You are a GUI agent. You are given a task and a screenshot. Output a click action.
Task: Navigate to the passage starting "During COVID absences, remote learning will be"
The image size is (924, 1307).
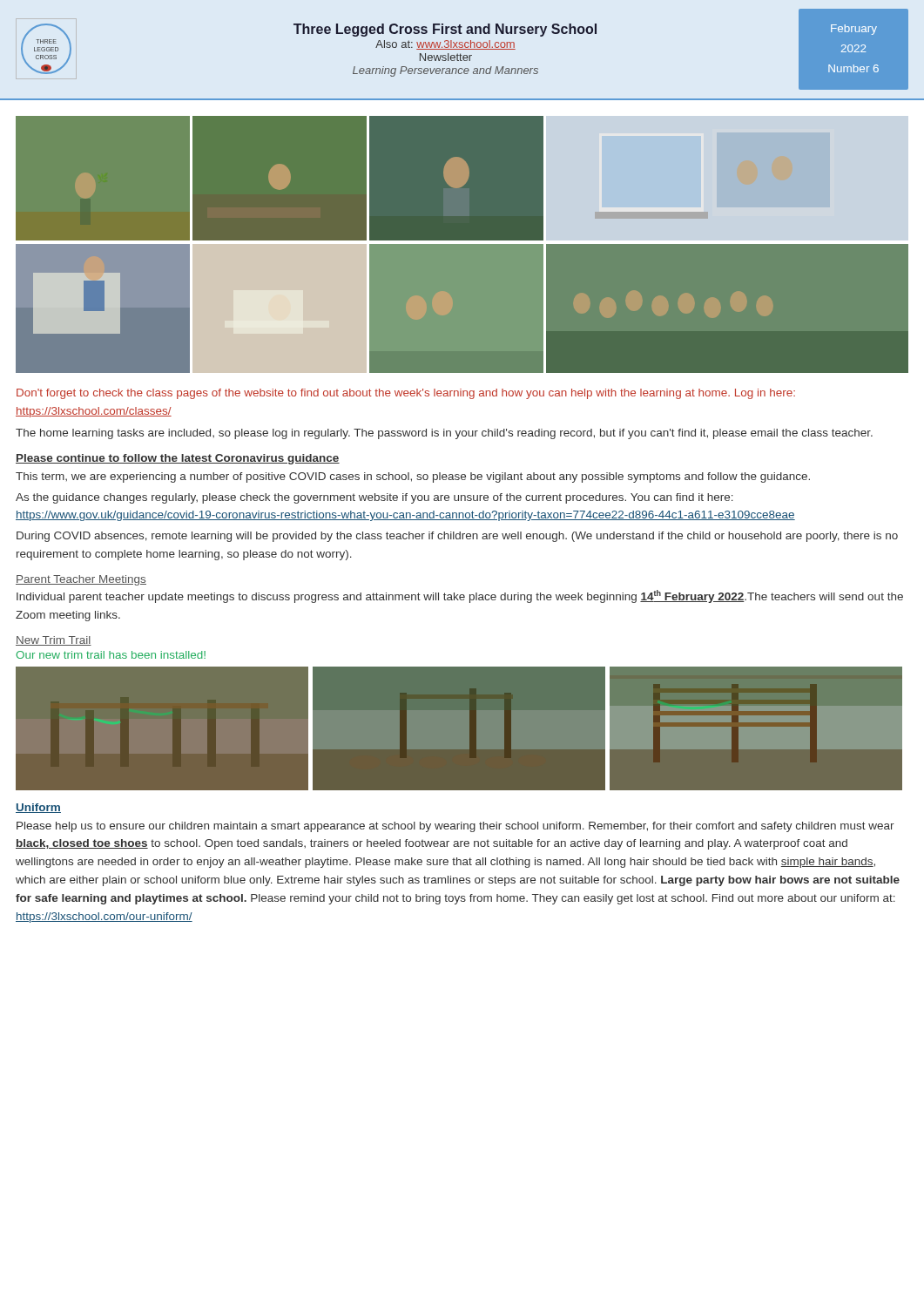pyautogui.click(x=457, y=545)
